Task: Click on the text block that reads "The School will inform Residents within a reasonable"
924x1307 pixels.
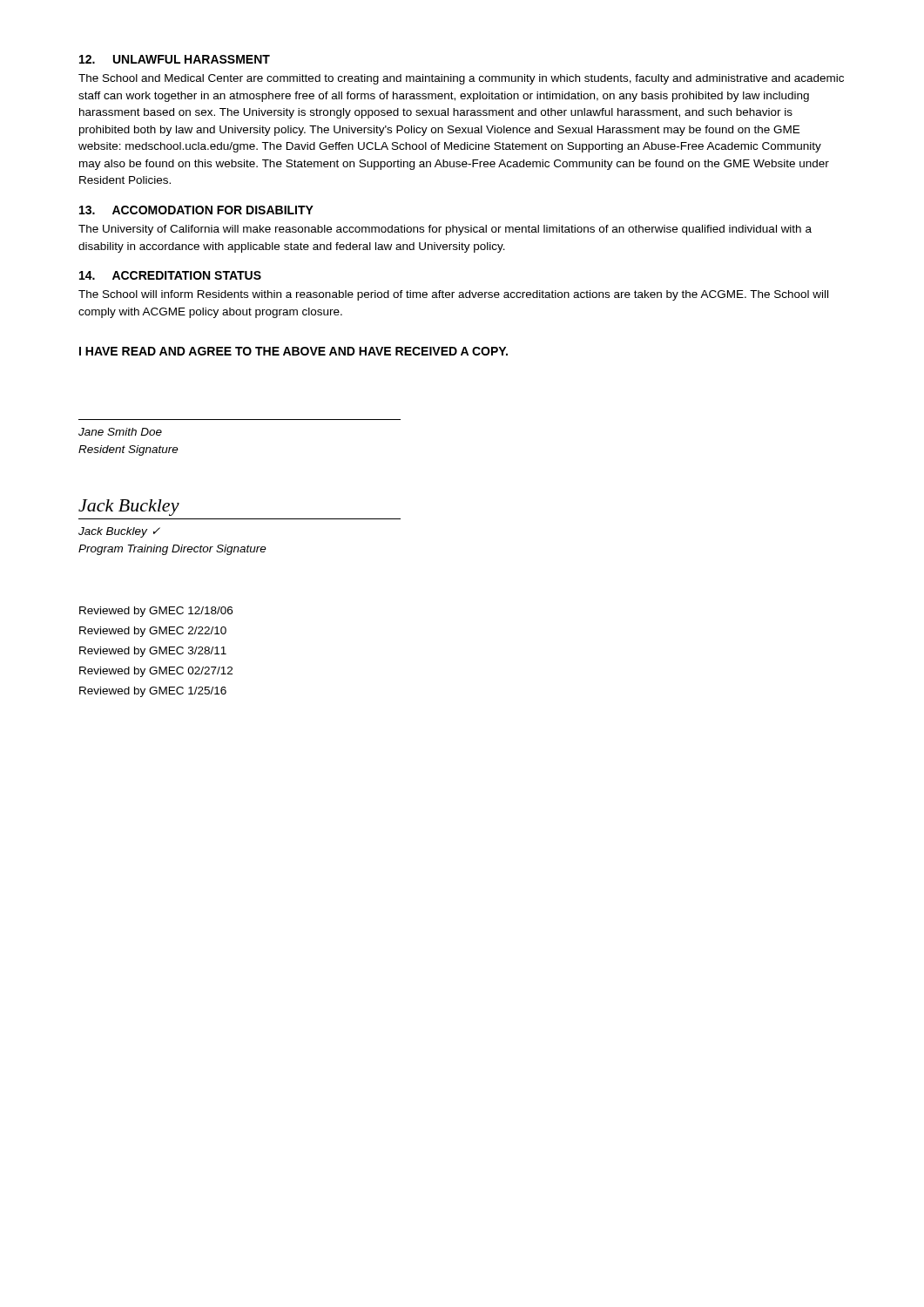Action: pyautogui.click(x=454, y=303)
